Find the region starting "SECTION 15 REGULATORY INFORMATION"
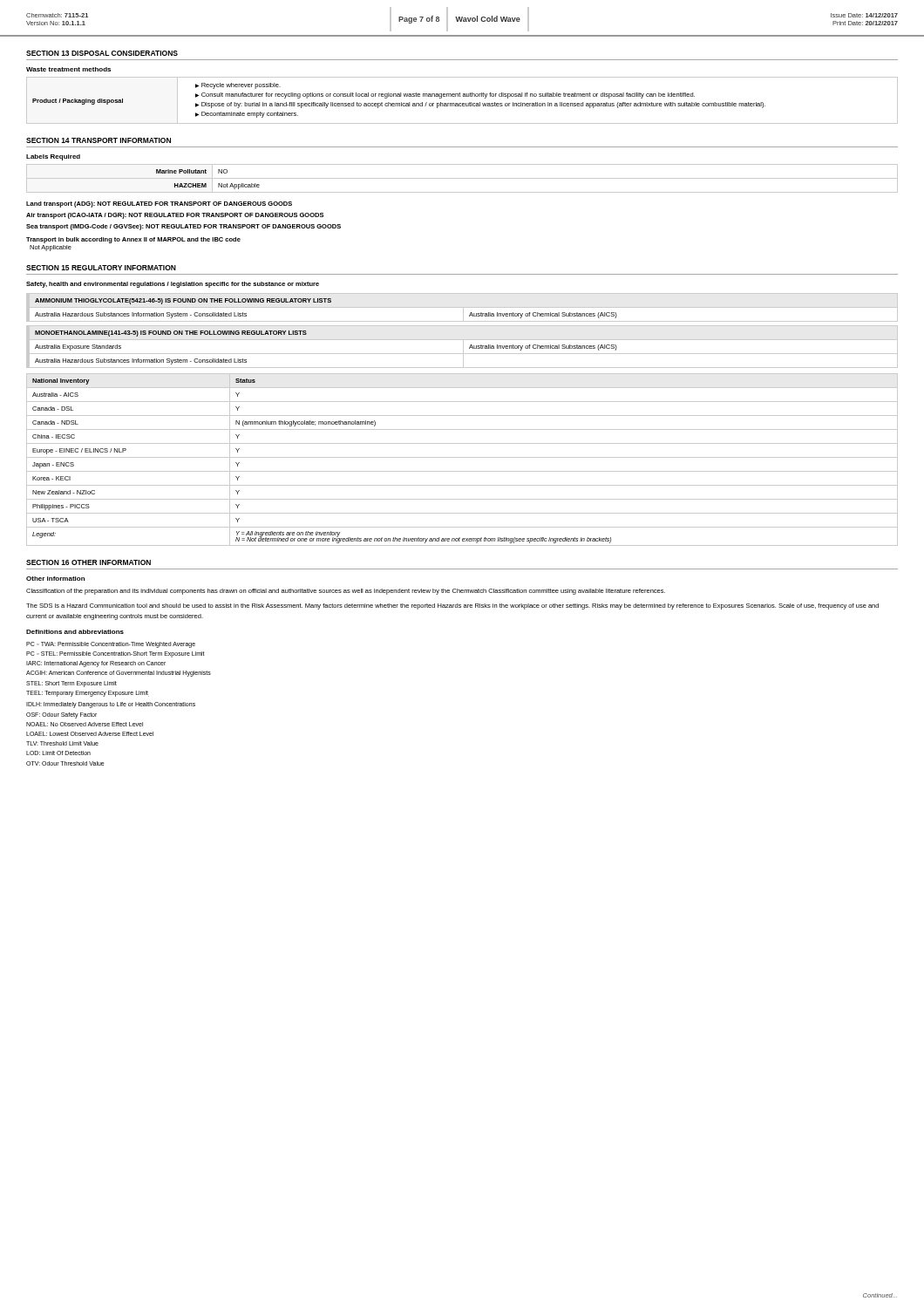This screenshot has width=924, height=1308. [101, 268]
